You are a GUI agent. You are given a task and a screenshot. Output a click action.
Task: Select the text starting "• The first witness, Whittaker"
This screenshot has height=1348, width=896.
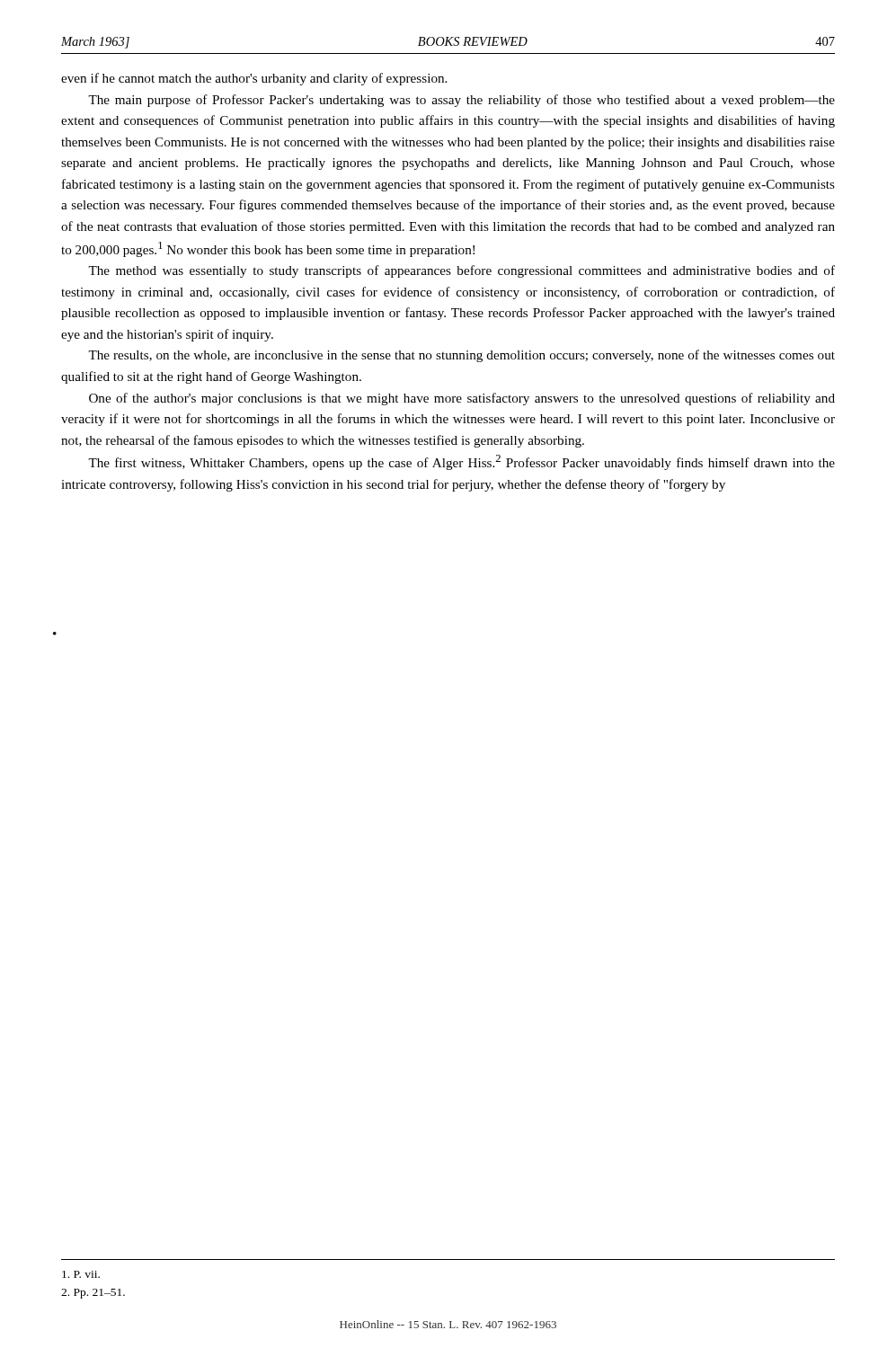click(x=448, y=472)
